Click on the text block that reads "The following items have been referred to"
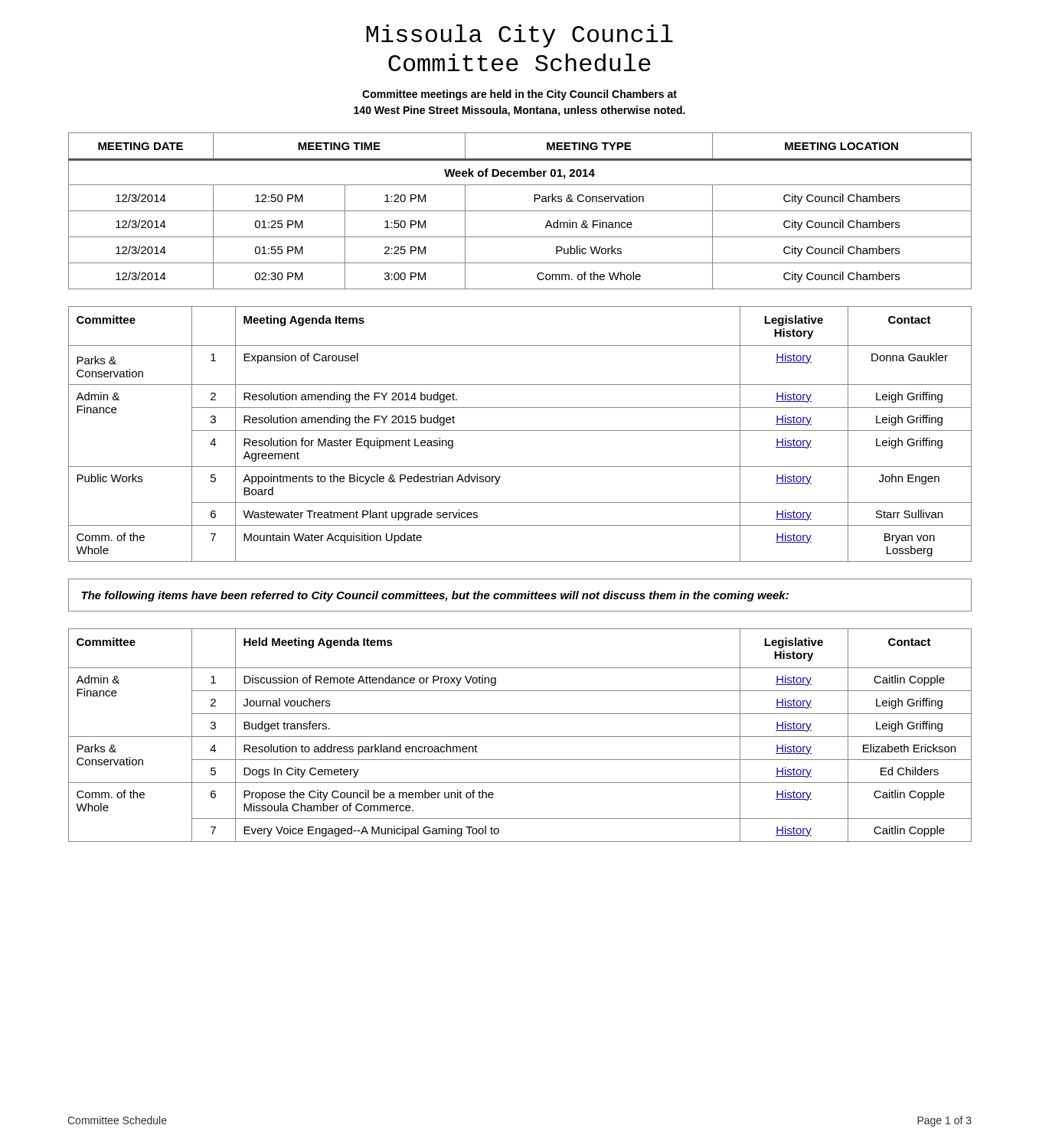This screenshot has height=1148, width=1039. (x=435, y=595)
